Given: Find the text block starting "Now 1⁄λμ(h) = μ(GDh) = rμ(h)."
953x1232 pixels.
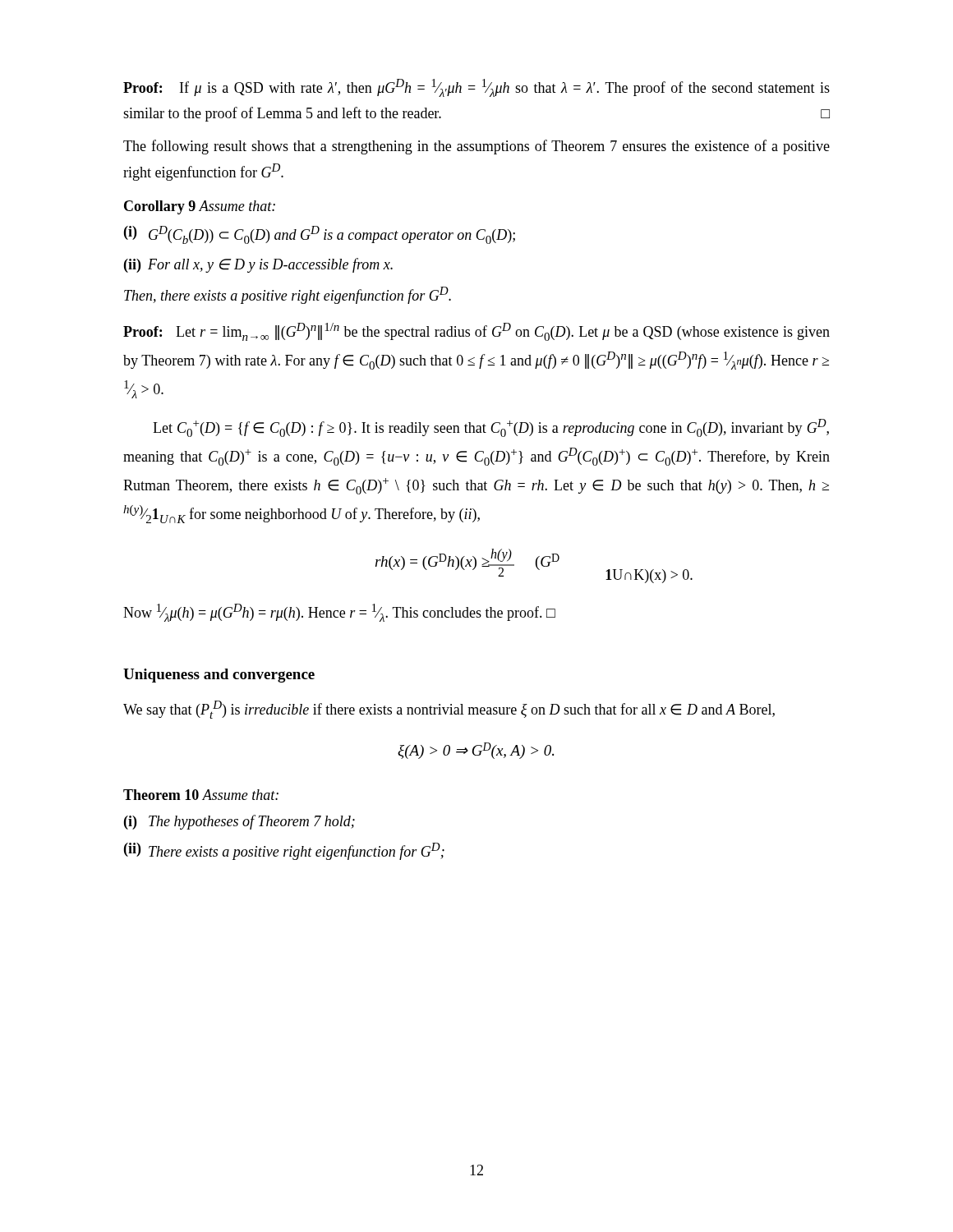Looking at the screenshot, I should point(476,613).
